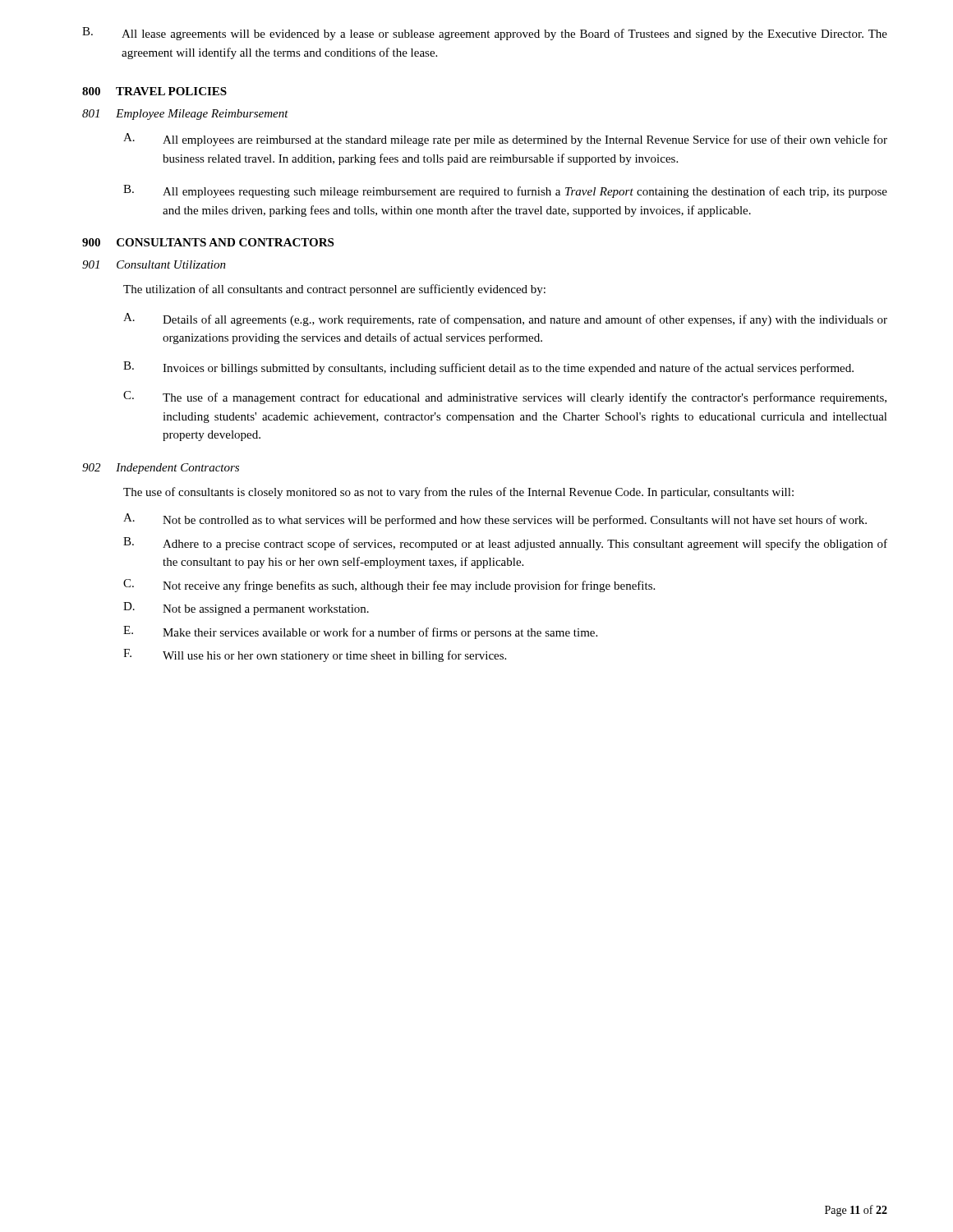Find the list item containing "B. Invoices or billings"

click(505, 368)
